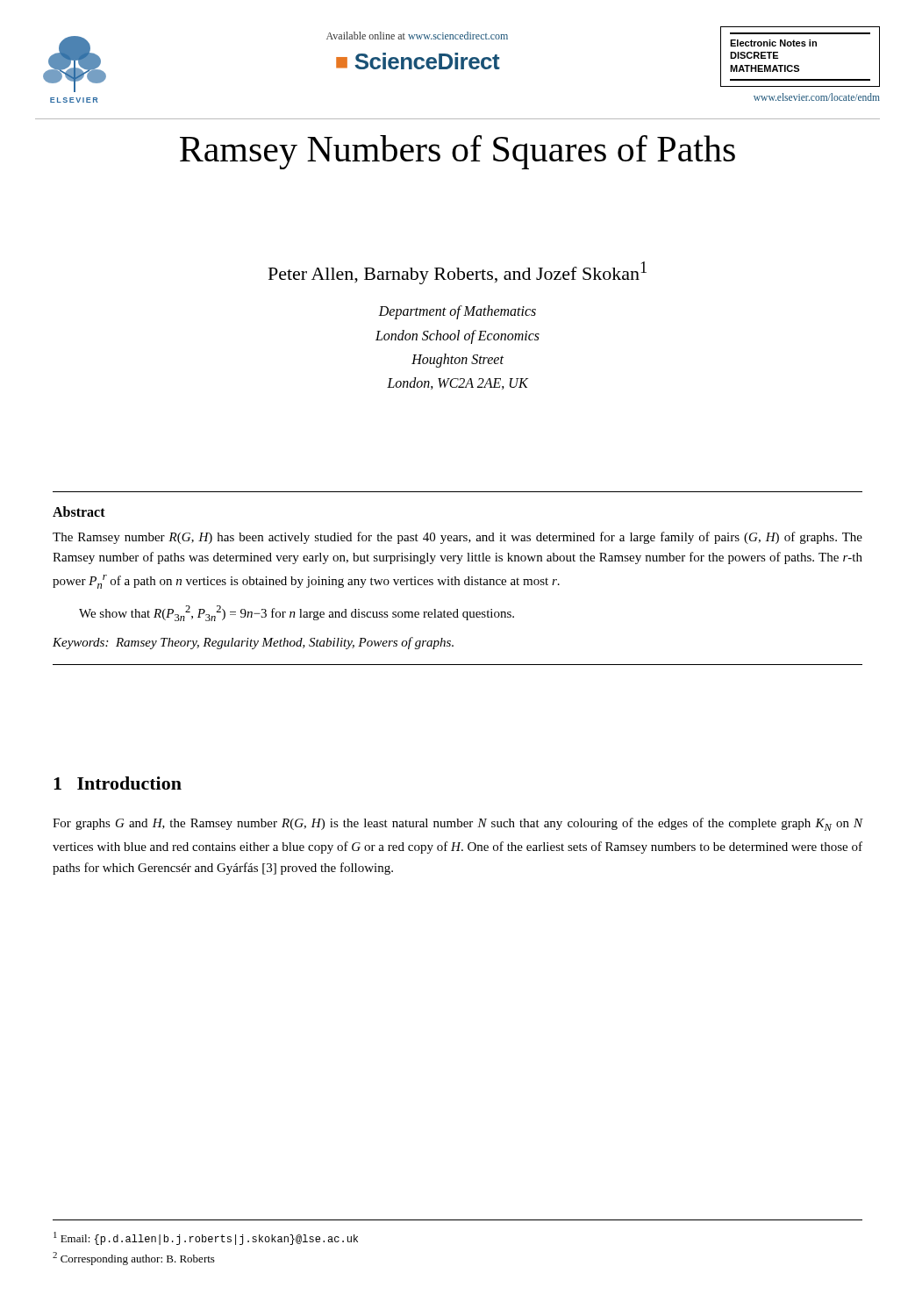Viewport: 915px width, 1316px height.
Task: Click on the text block that says "For graphs G and H, the"
Action: tap(458, 845)
